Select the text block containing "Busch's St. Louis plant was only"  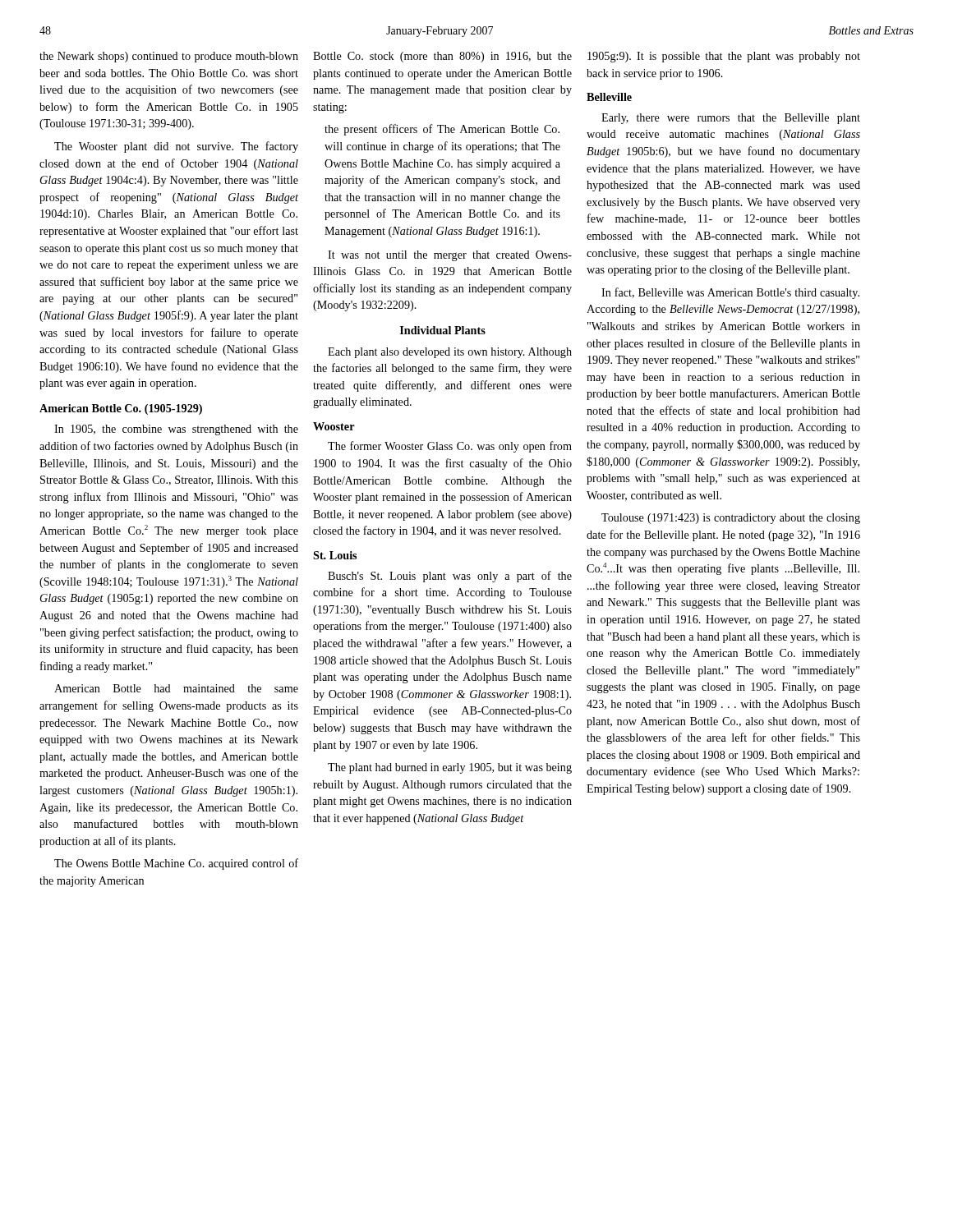coord(442,697)
